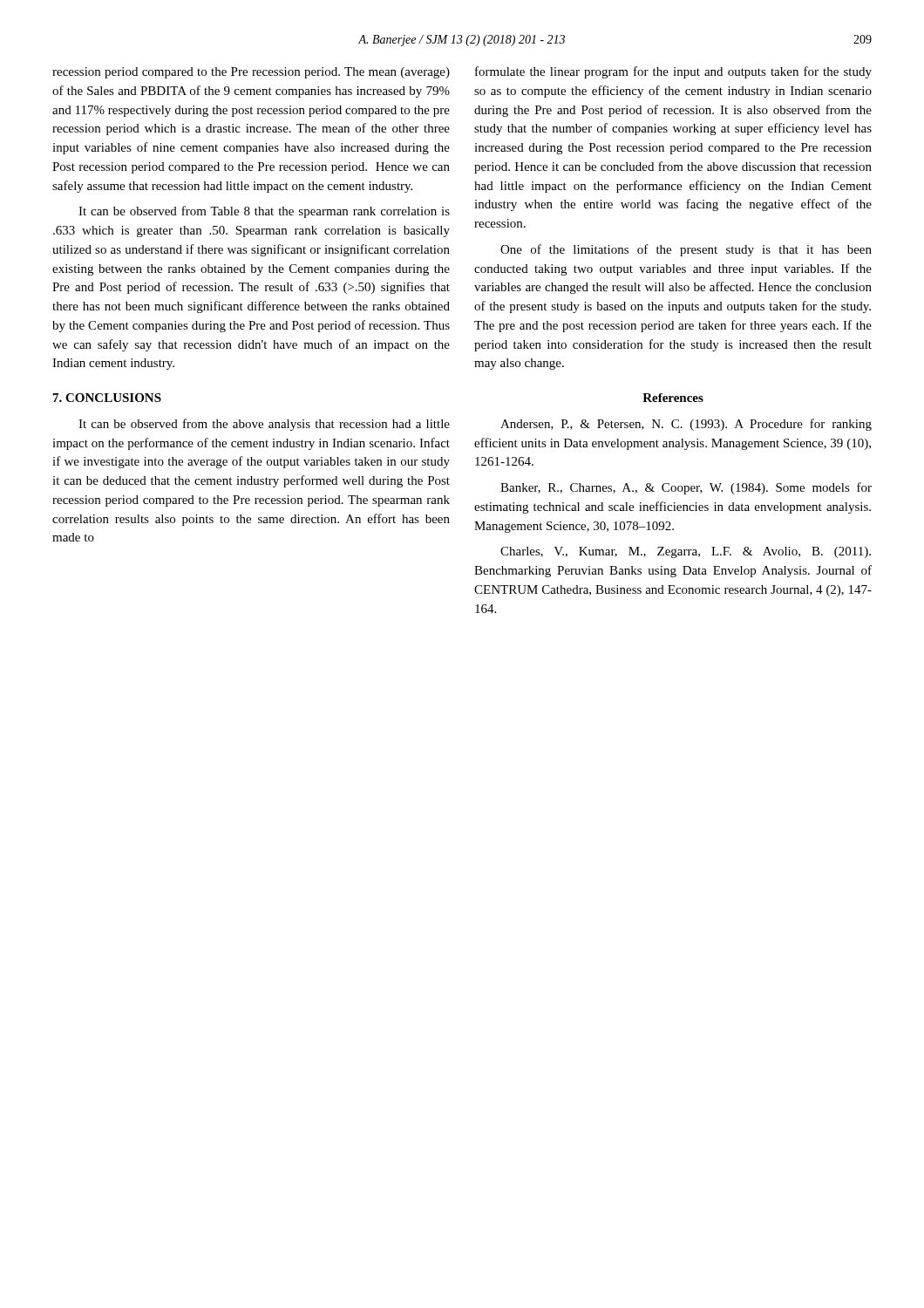Select the text block that says "formulate the linear program for the"

click(673, 218)
